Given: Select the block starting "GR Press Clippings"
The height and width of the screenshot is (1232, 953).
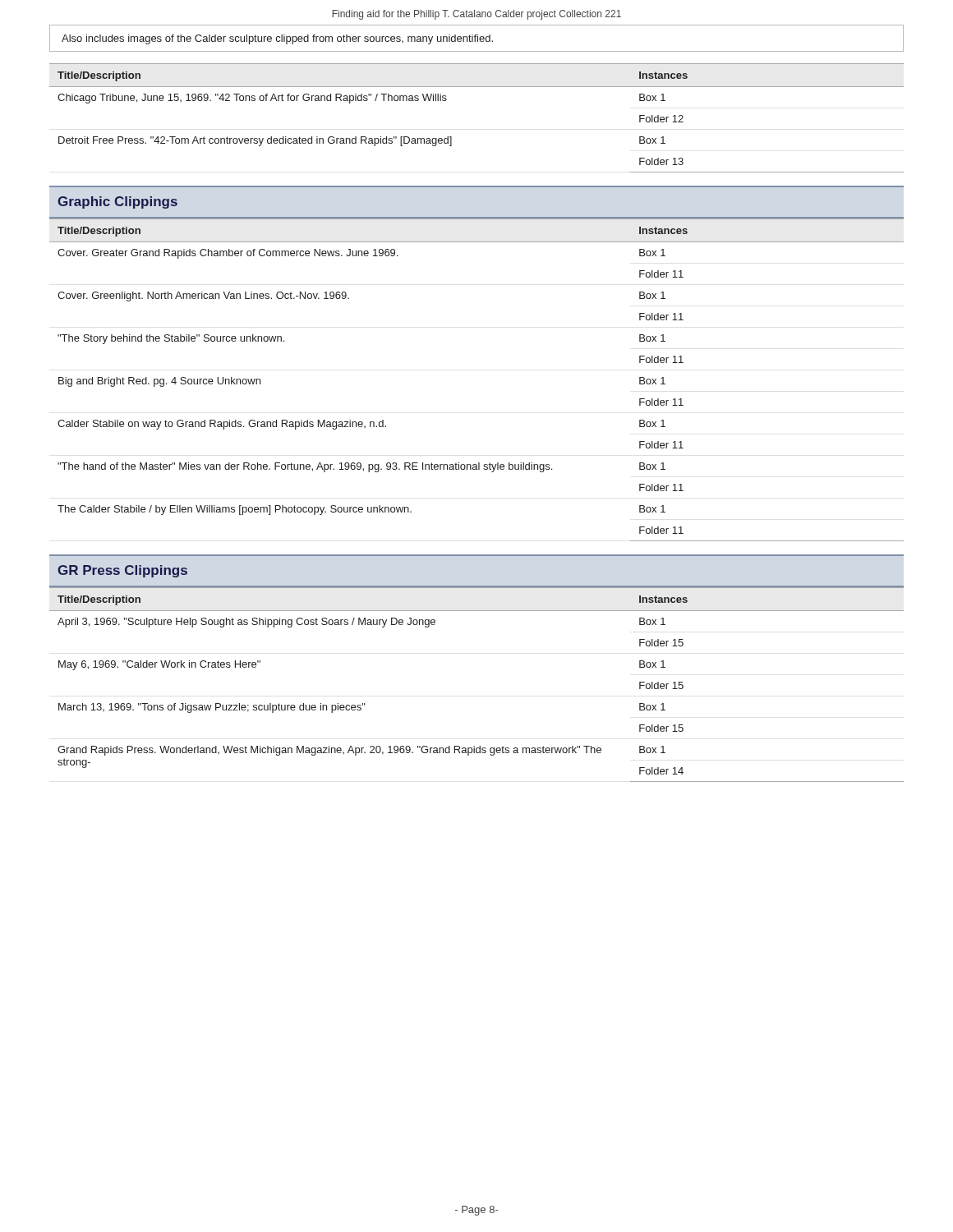Looking at the screenshot, I should pos(122,571).
